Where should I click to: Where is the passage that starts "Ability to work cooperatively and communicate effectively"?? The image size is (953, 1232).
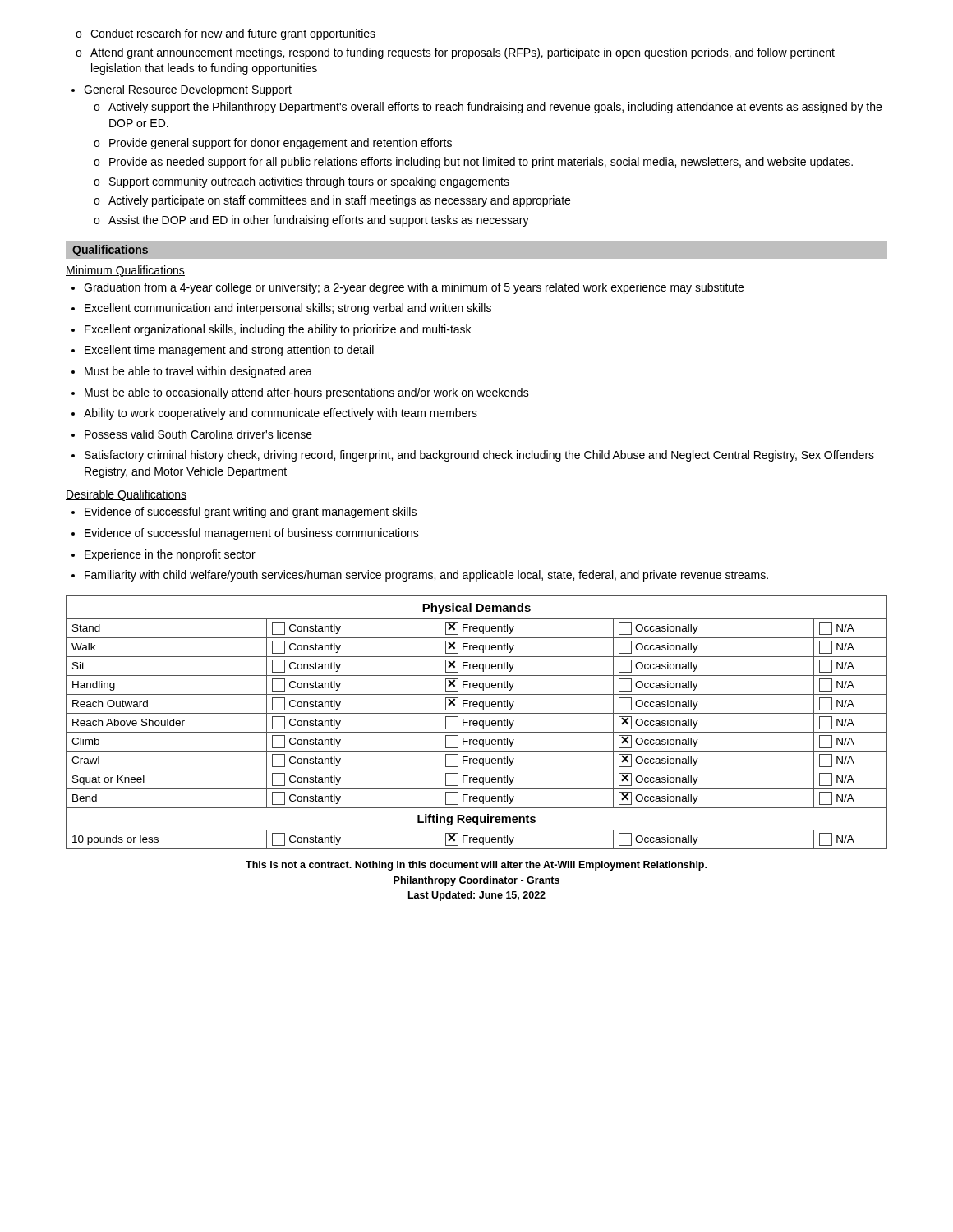tap(476, 414)
